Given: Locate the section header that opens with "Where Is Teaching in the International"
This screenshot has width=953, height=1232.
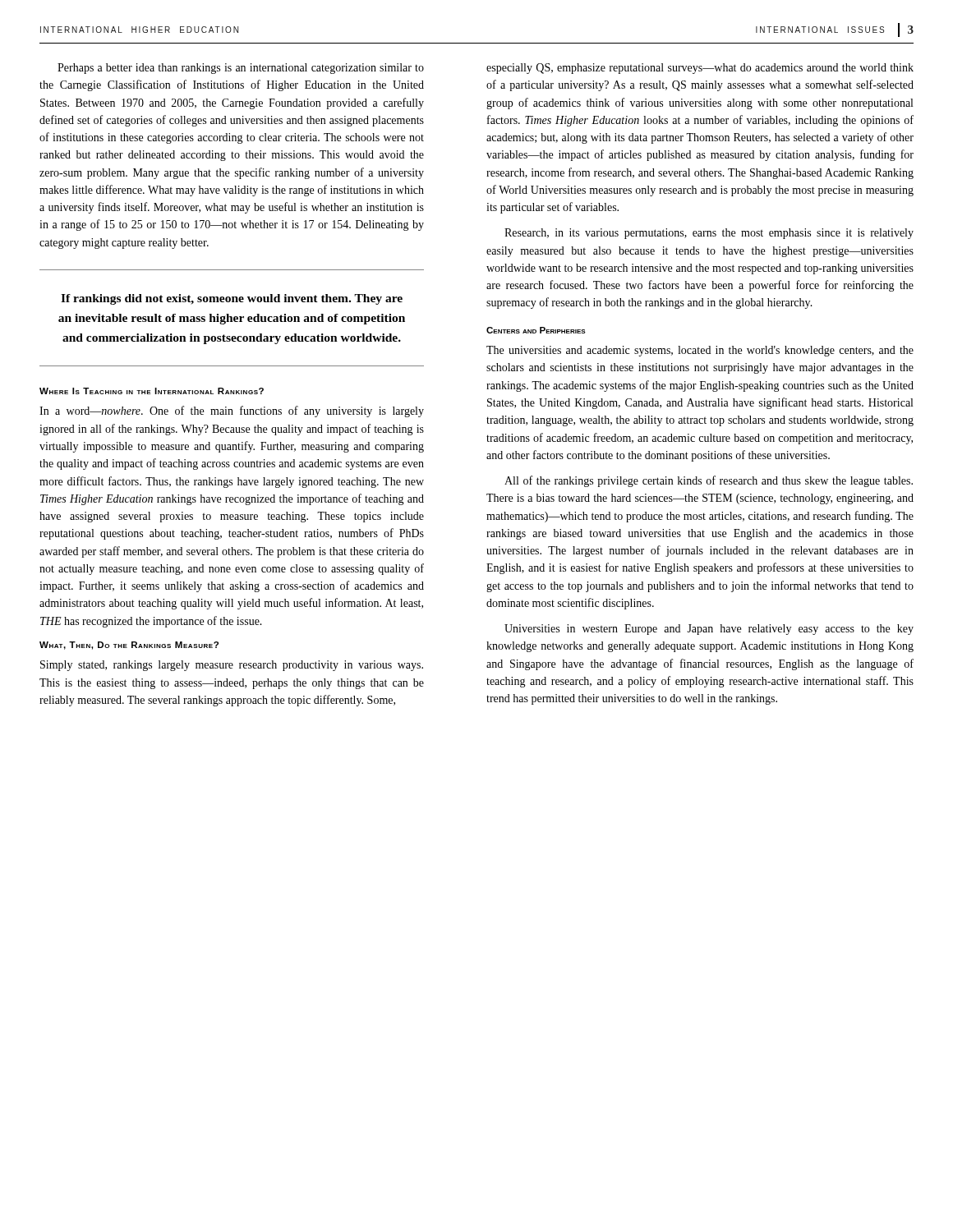Looking at the screenshot, I should [232, 392].
